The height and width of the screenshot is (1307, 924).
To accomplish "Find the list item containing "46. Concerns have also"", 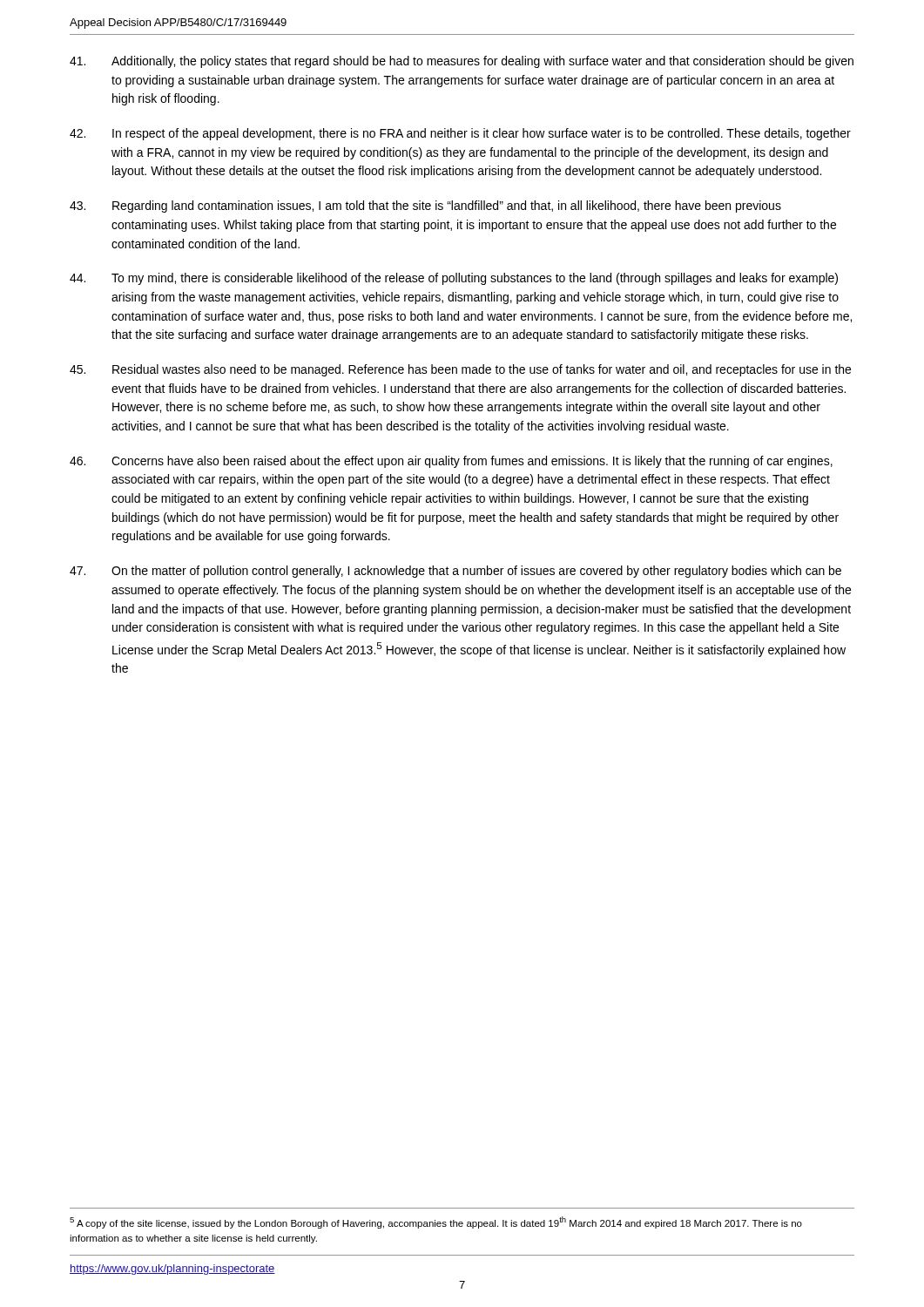I will coord(462,499).
